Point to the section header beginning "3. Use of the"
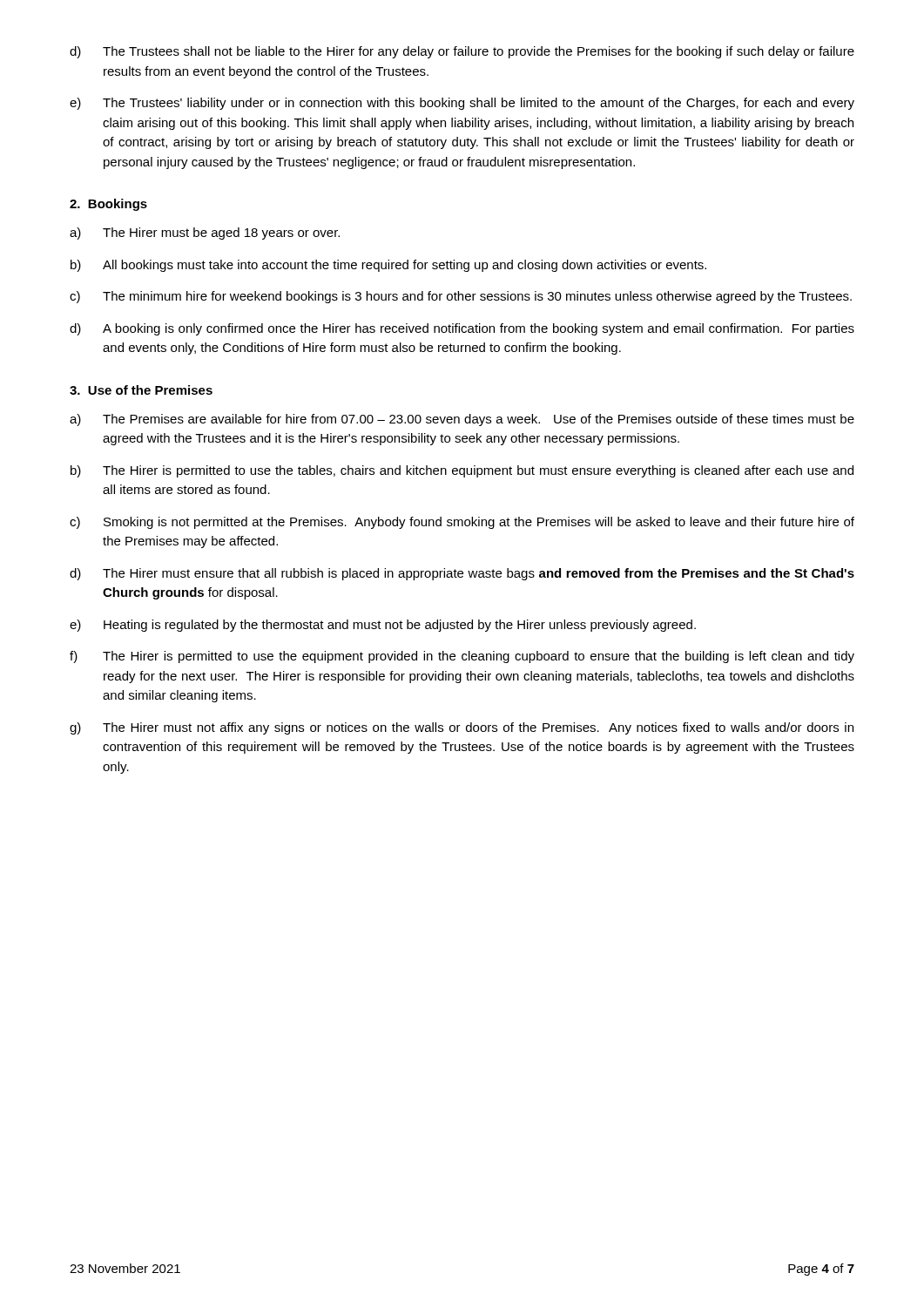Viewport: 924px width, 1307px height. tap(141, 389)
